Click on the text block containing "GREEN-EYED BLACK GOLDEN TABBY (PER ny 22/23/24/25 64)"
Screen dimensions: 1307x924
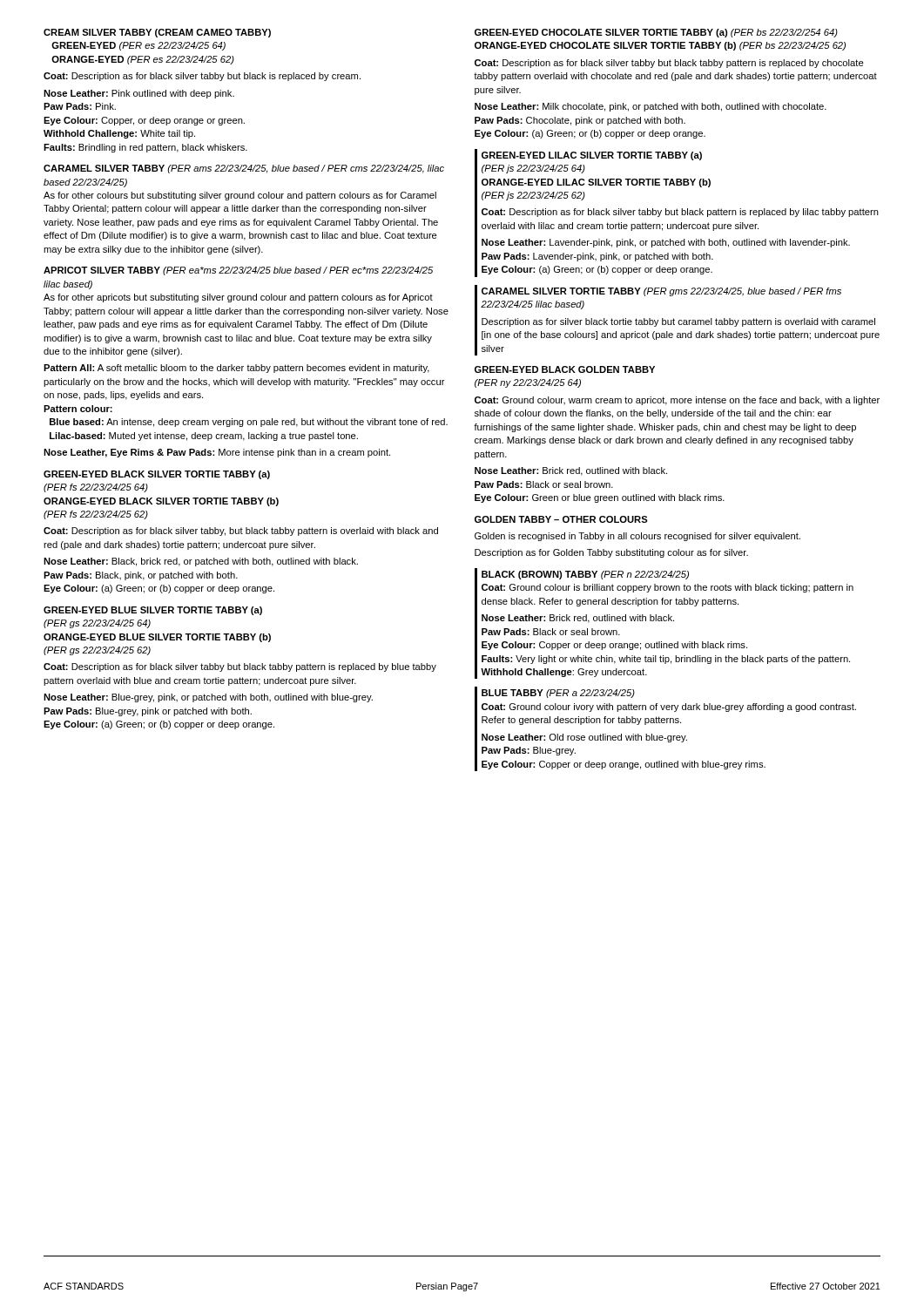tap(677, 434)
